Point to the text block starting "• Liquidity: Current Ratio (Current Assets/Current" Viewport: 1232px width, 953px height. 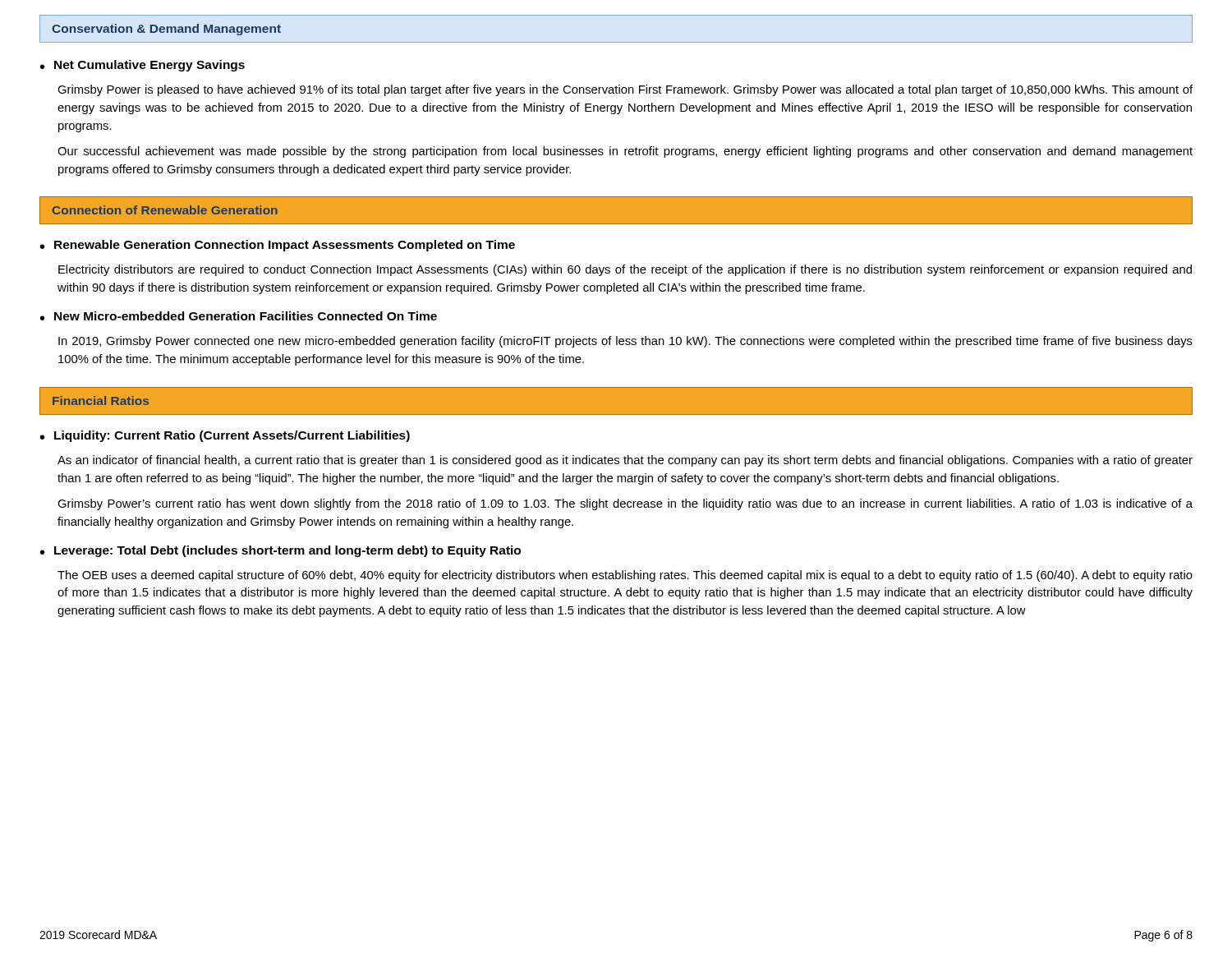225,436
